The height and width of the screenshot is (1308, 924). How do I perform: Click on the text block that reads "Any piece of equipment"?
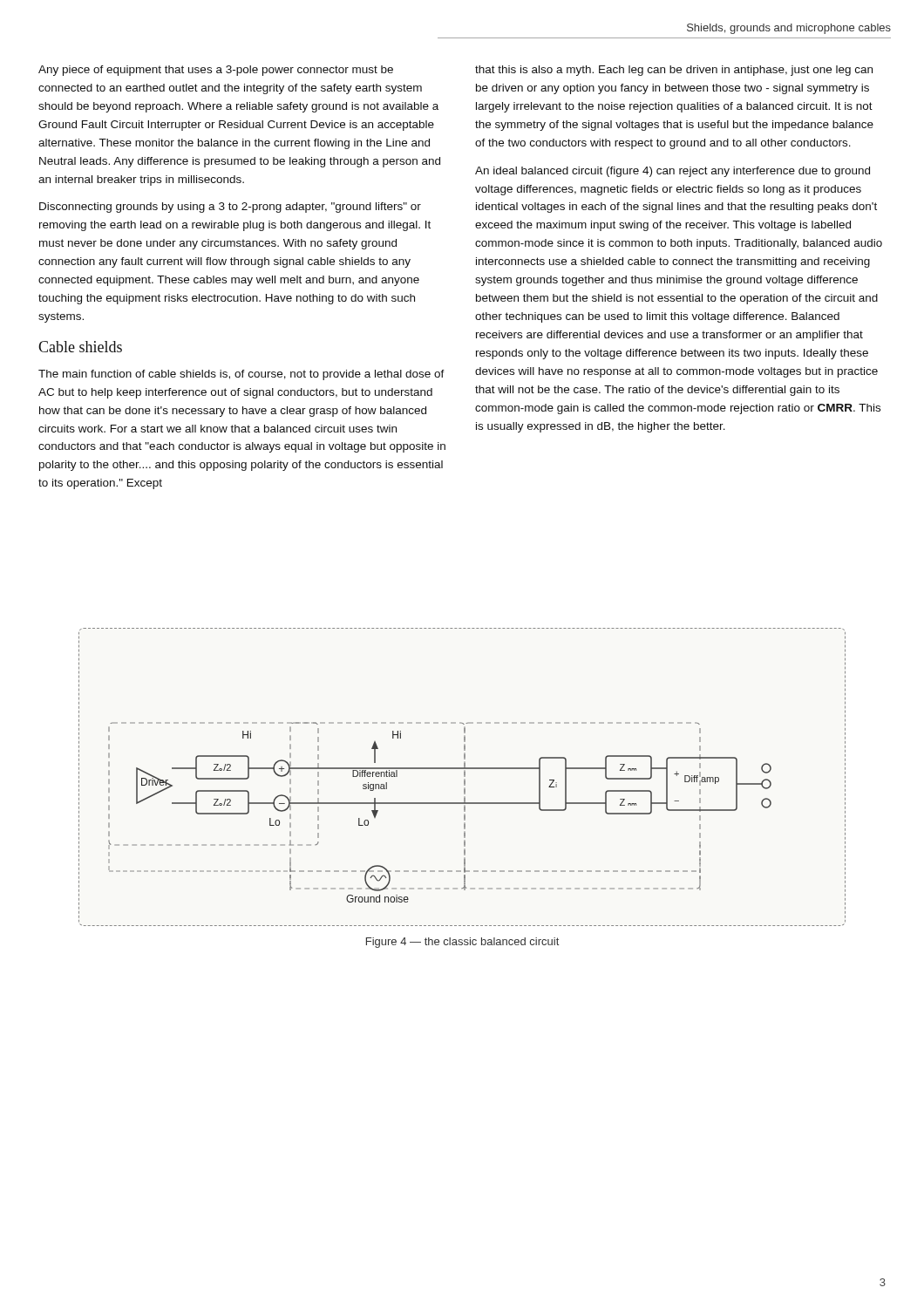click(x=244, y=194)
